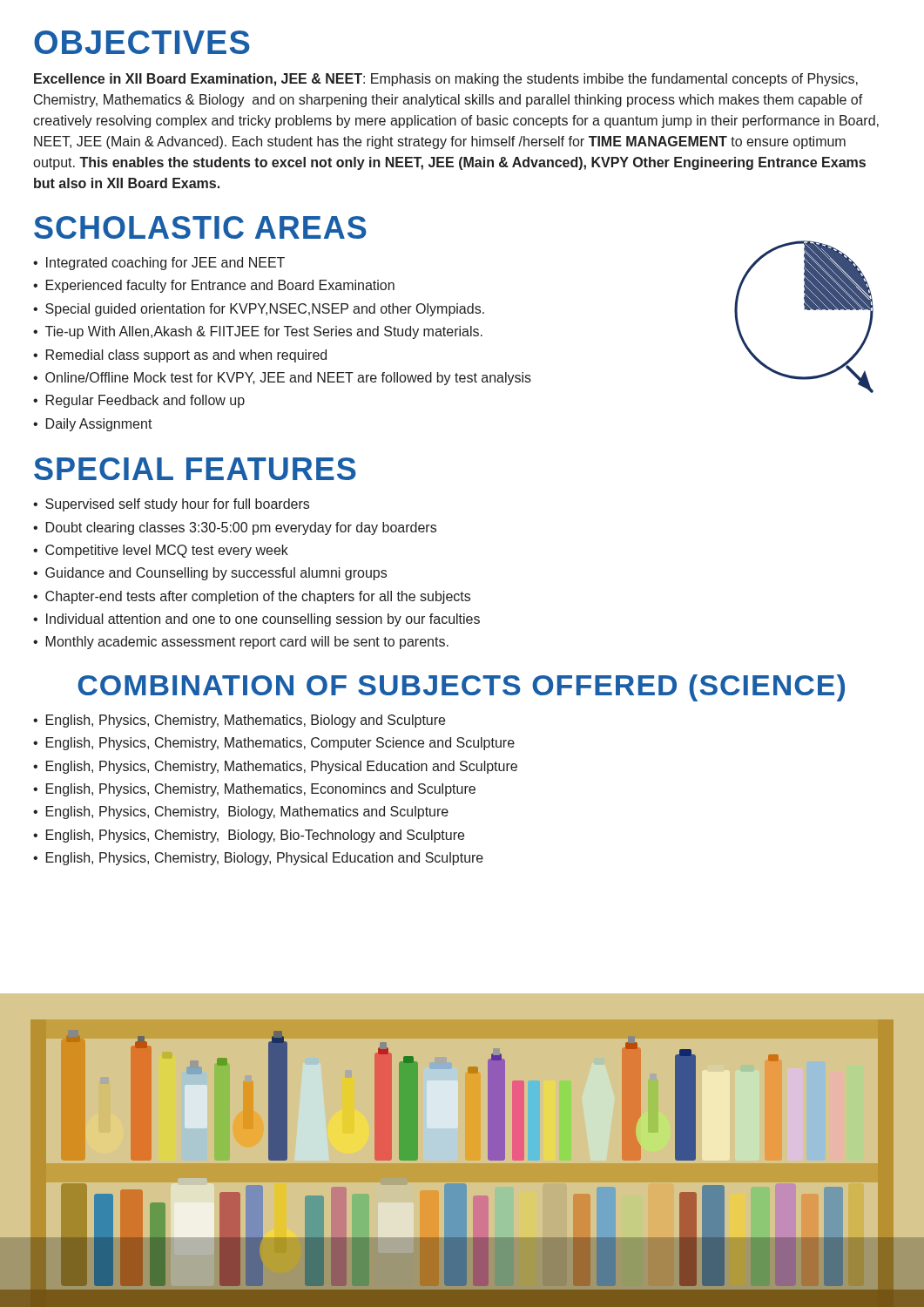Image resolution: width=924 pixels, height=1307 pixels.
Task: Point to "SPECIAL FEATURES"
Action: click(195, 469)
